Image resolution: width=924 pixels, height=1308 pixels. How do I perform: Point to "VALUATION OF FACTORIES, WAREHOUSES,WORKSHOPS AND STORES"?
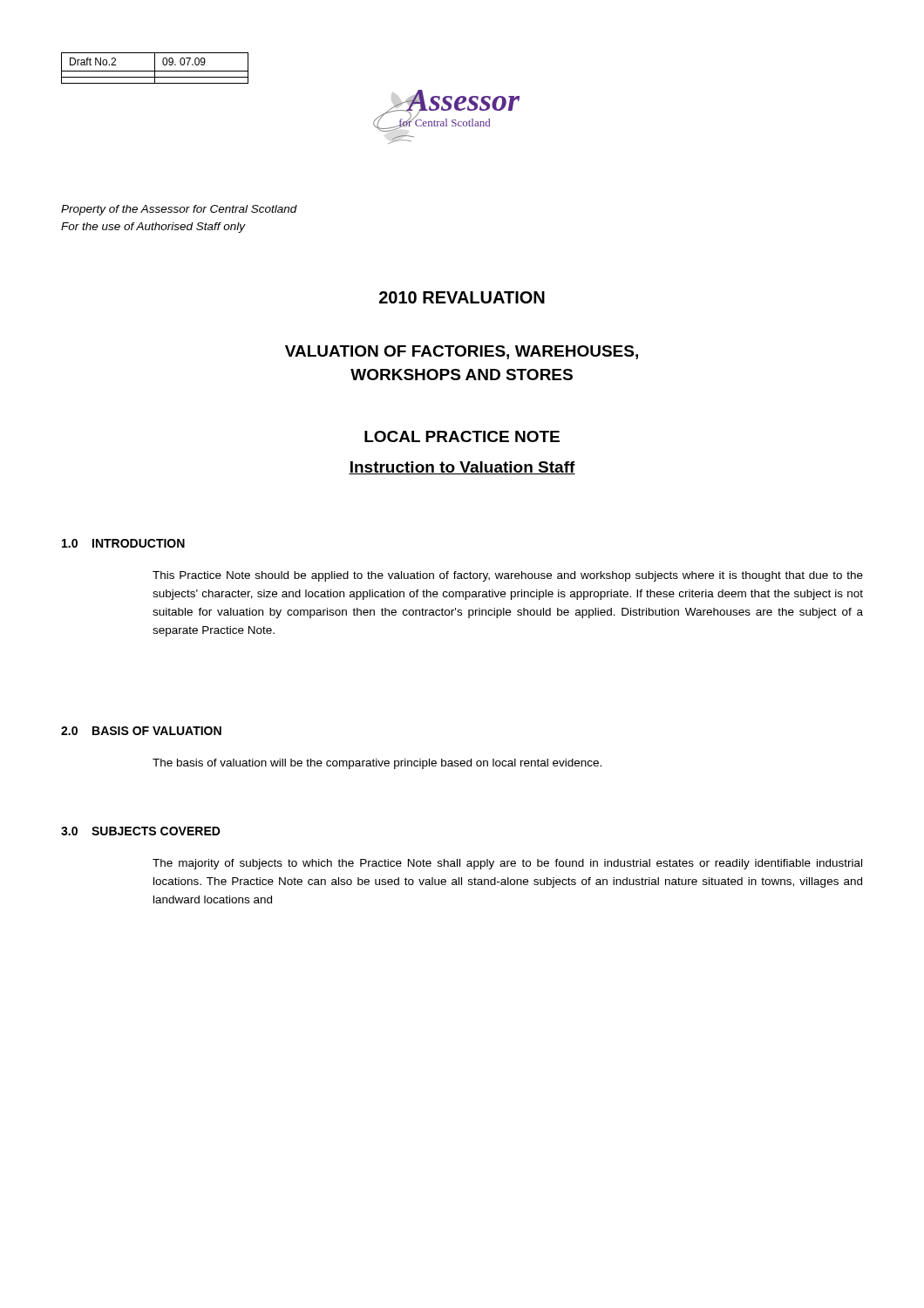(x=462, y=363)
